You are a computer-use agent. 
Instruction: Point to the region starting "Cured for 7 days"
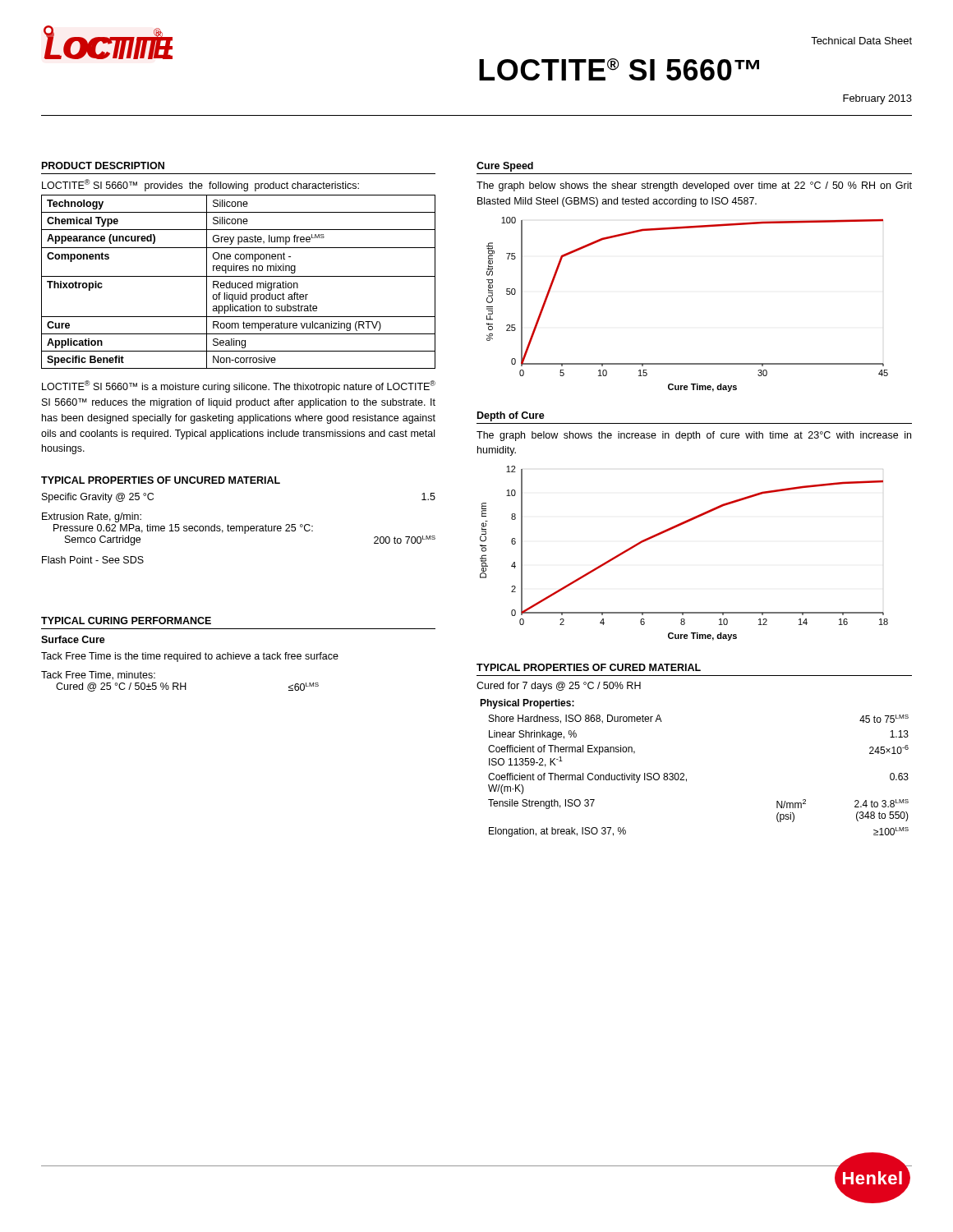tap(559, 686)
